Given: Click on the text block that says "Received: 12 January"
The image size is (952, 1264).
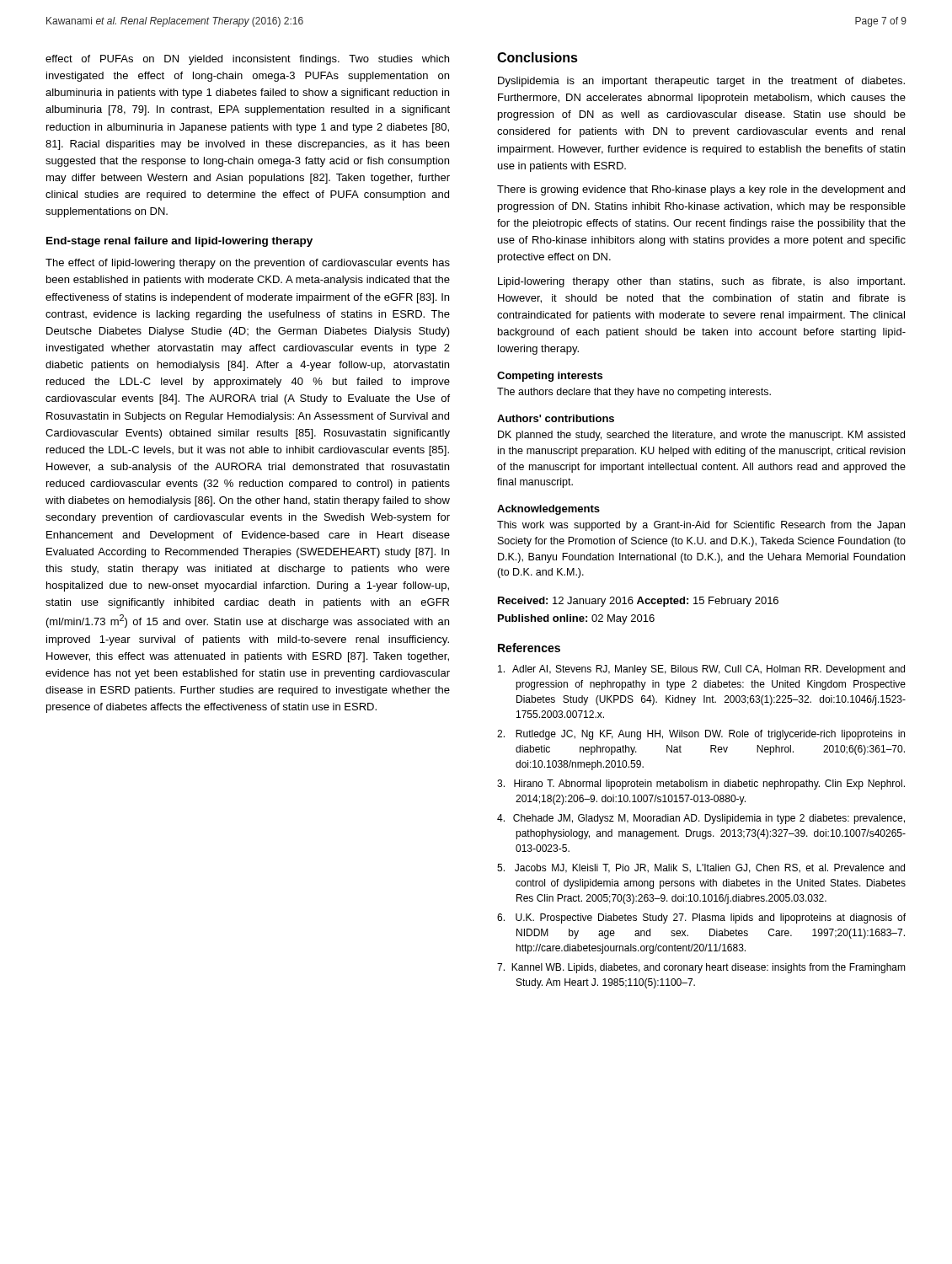Looking at the screenshot, I should pyautogui.click(x=638, y=609).
